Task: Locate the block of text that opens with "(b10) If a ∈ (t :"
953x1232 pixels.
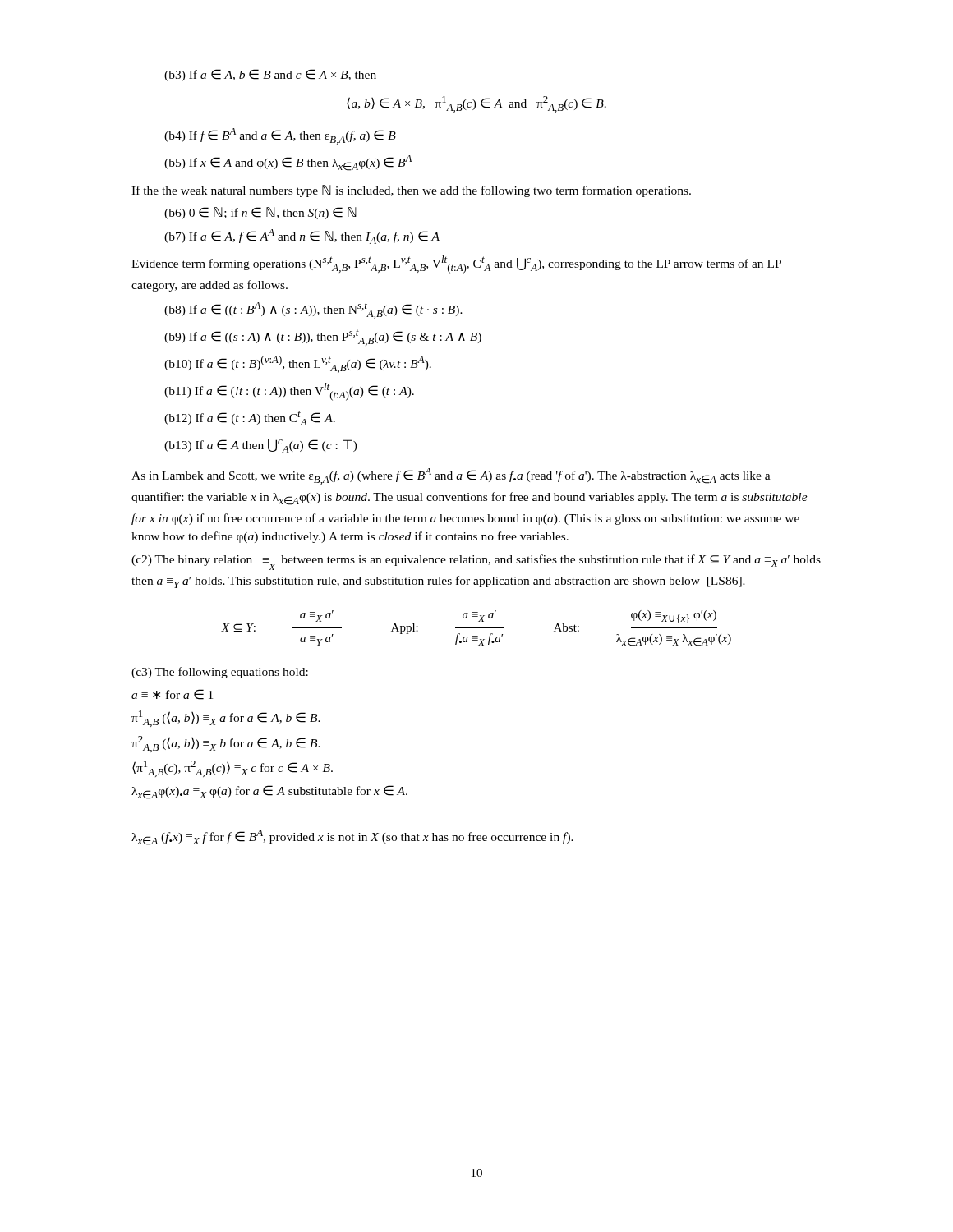Action: (298, 363)
